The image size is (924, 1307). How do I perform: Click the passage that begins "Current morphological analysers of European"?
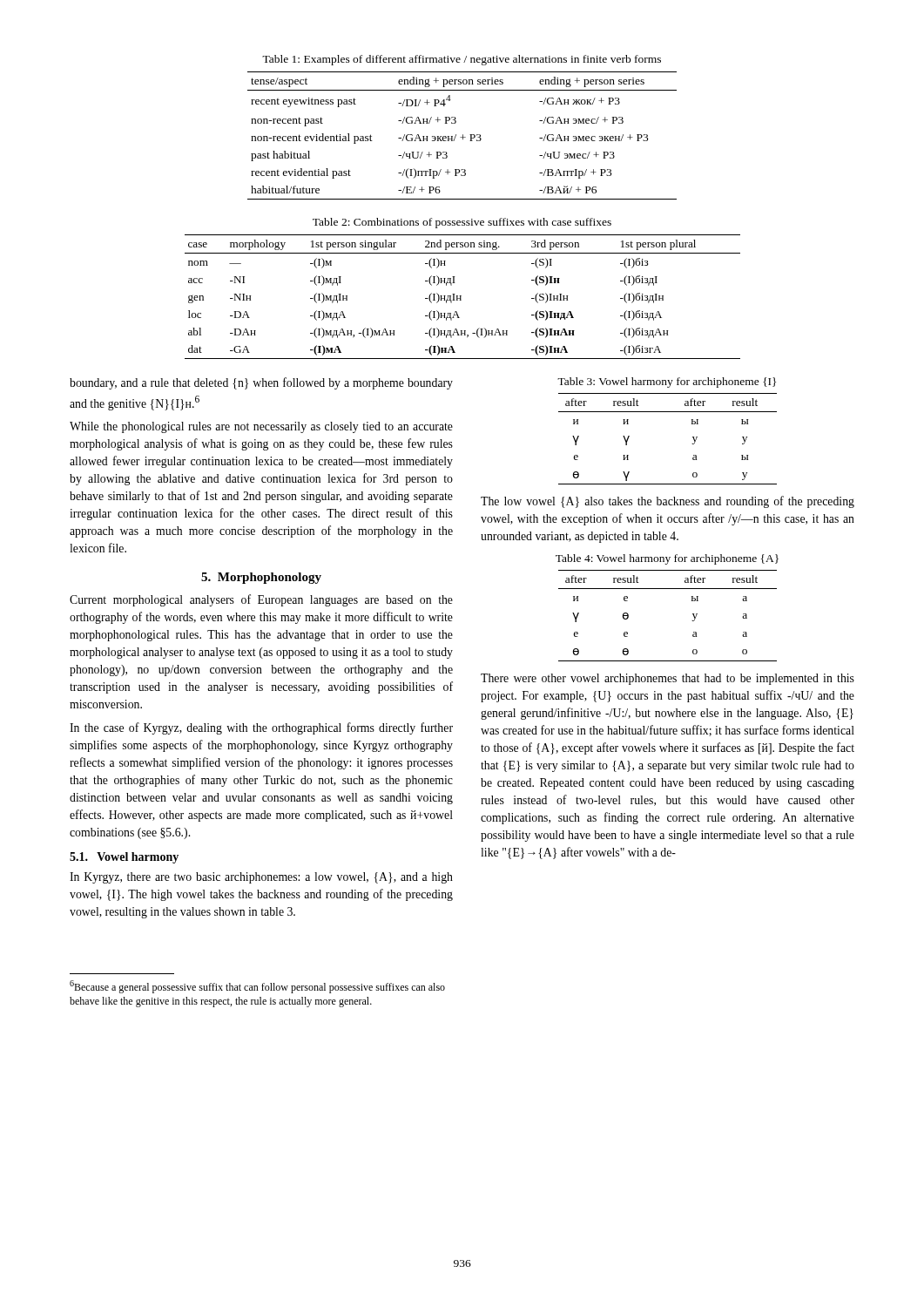tap(261, 652)
